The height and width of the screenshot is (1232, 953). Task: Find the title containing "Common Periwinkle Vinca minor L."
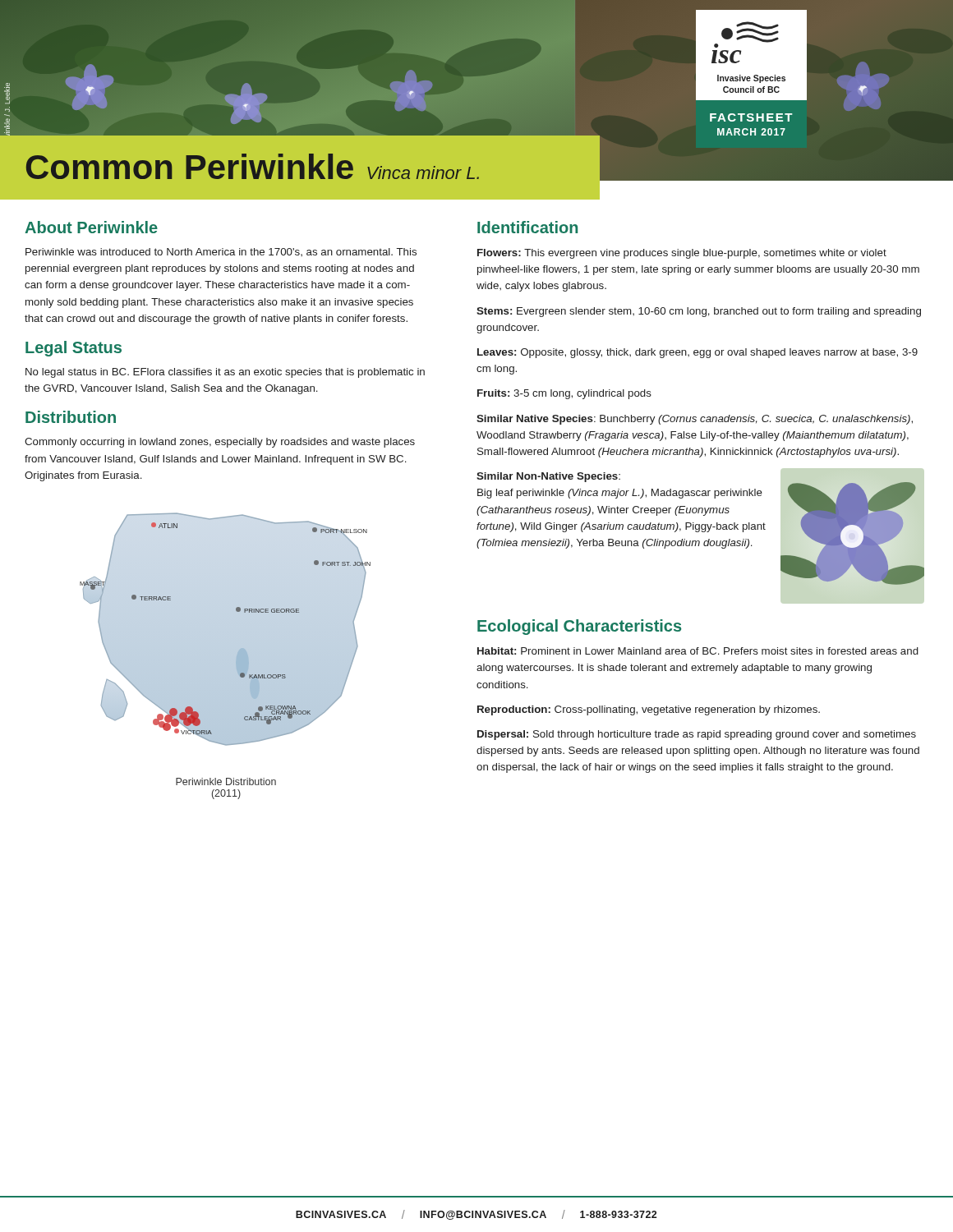pos(253,167)
